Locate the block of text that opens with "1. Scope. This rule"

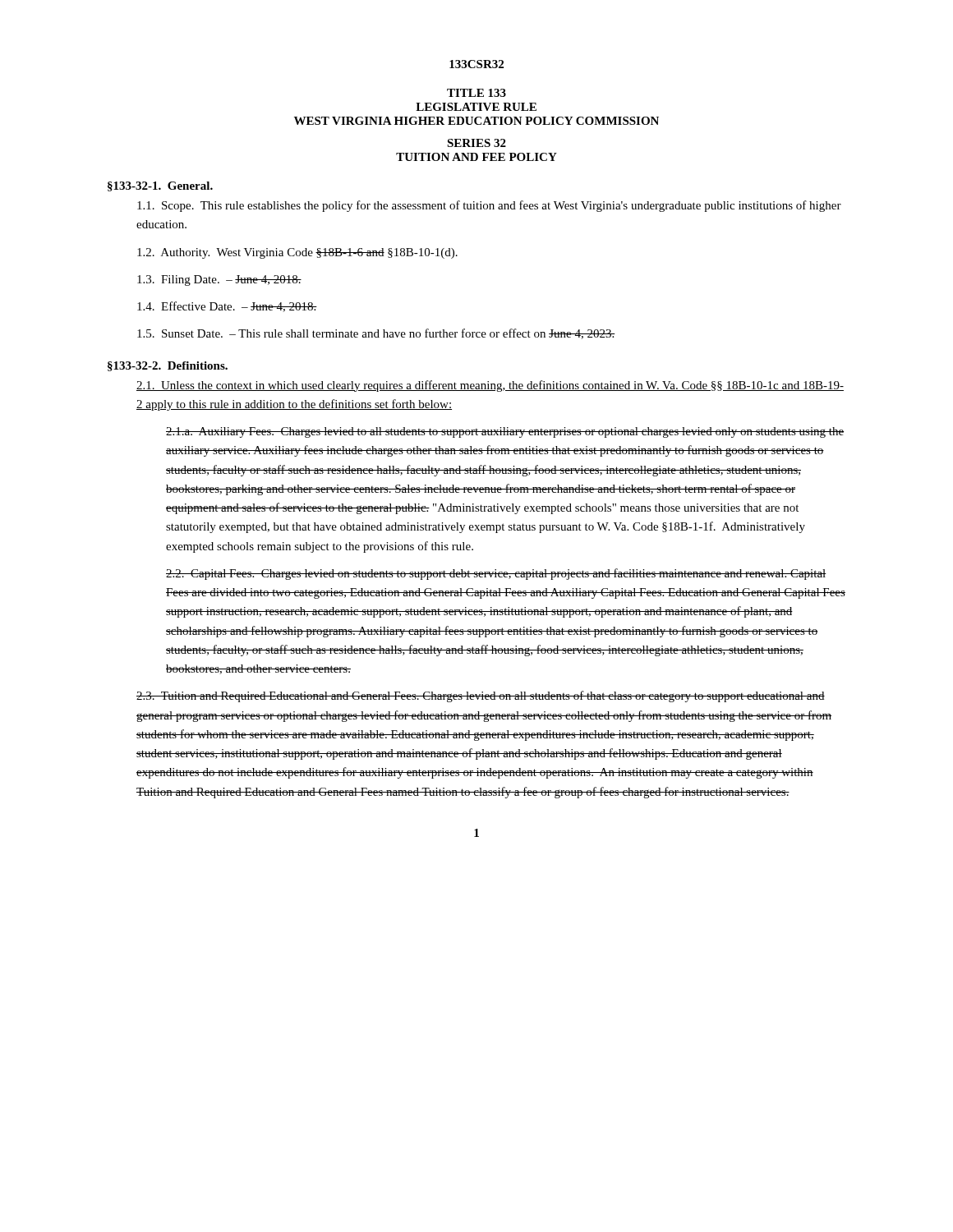(x=489, y=215)
